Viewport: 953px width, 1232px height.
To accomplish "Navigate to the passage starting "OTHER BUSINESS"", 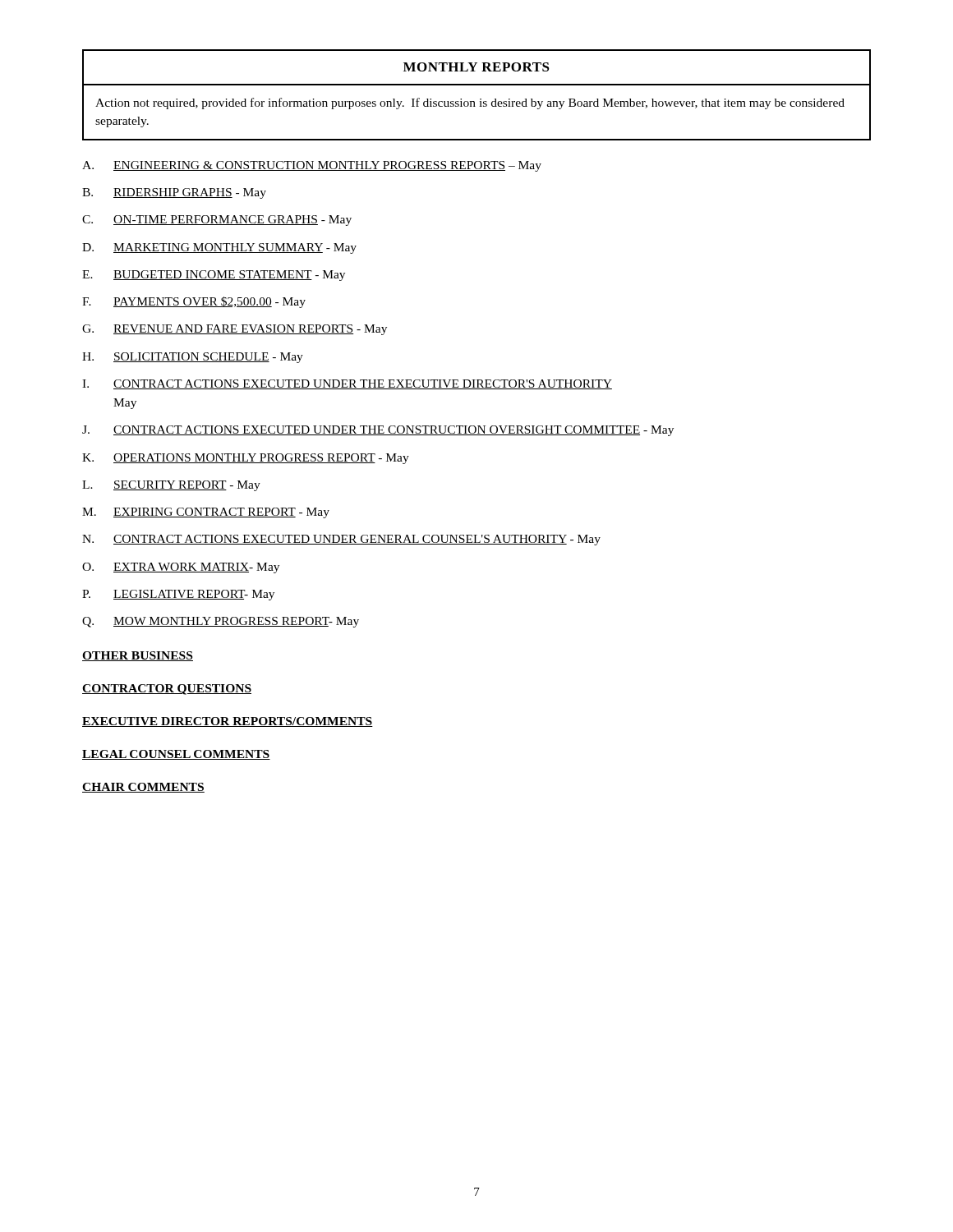I will pos(138,655).
